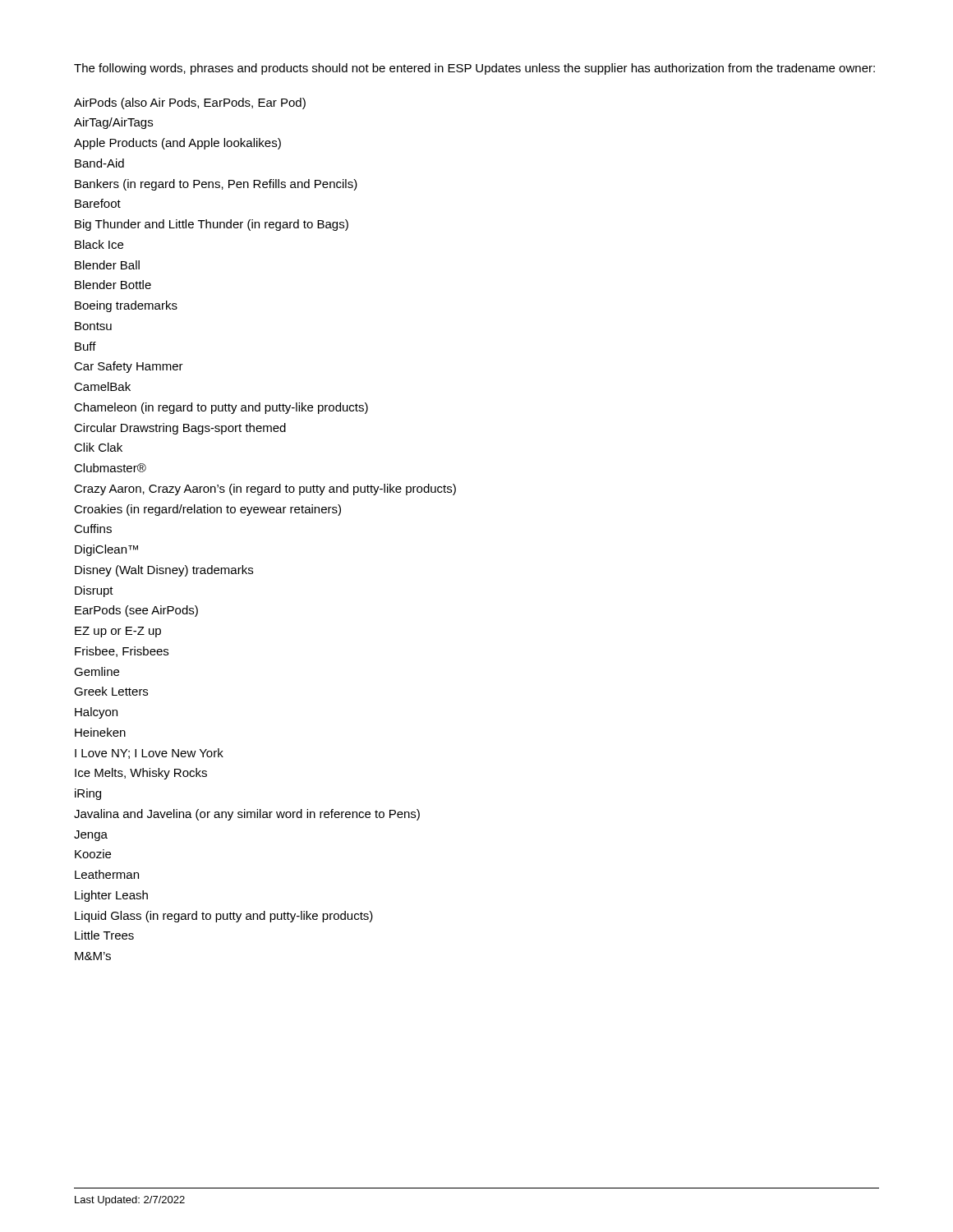Image resolution: width=953 pixels, height=1232 pixels.
Task: Select the list item that reads "Disney (Walt Disney) trademarks"
Action: point(164,569)
